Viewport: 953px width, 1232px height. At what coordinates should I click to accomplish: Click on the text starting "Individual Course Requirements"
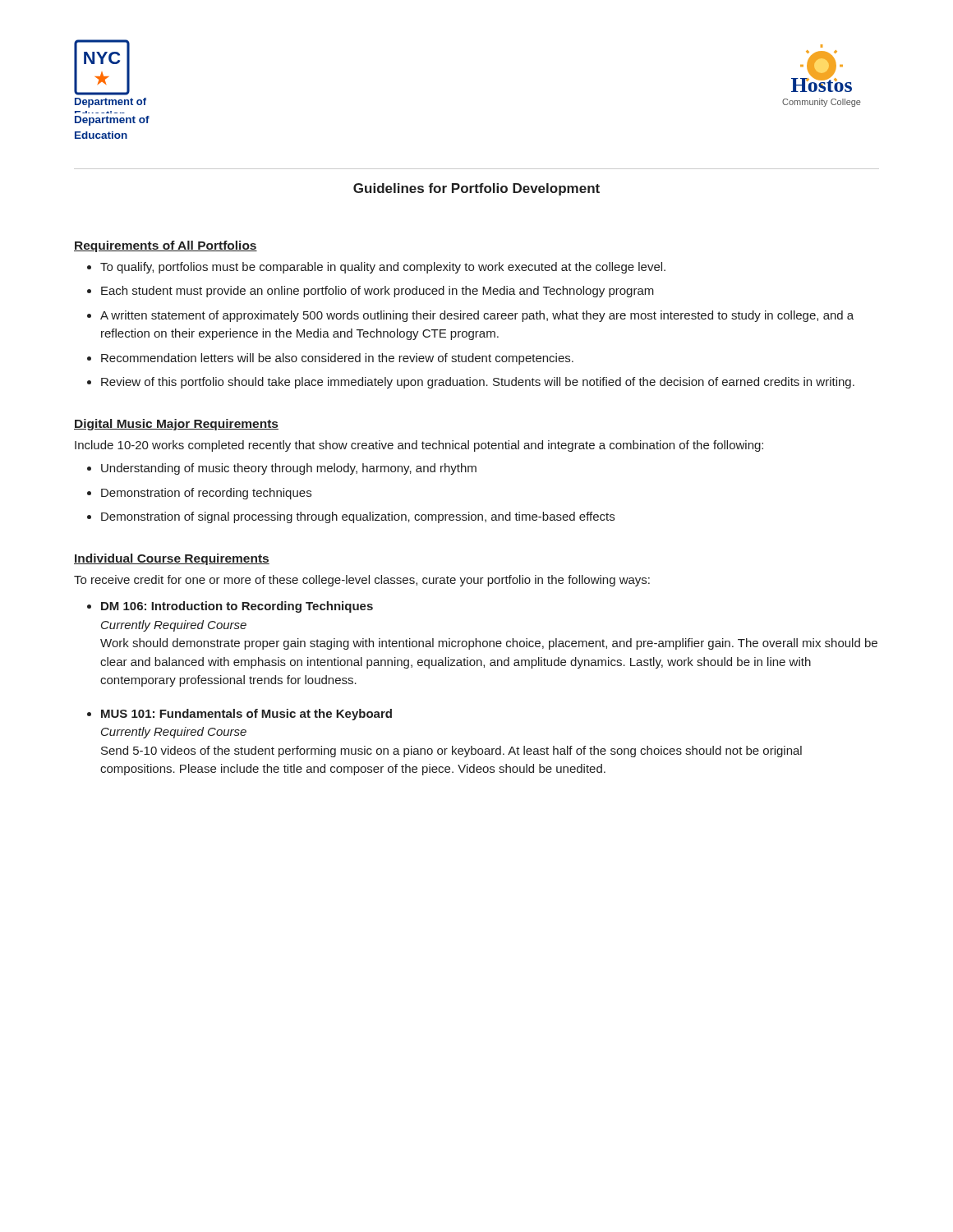[x=172, y=558]
